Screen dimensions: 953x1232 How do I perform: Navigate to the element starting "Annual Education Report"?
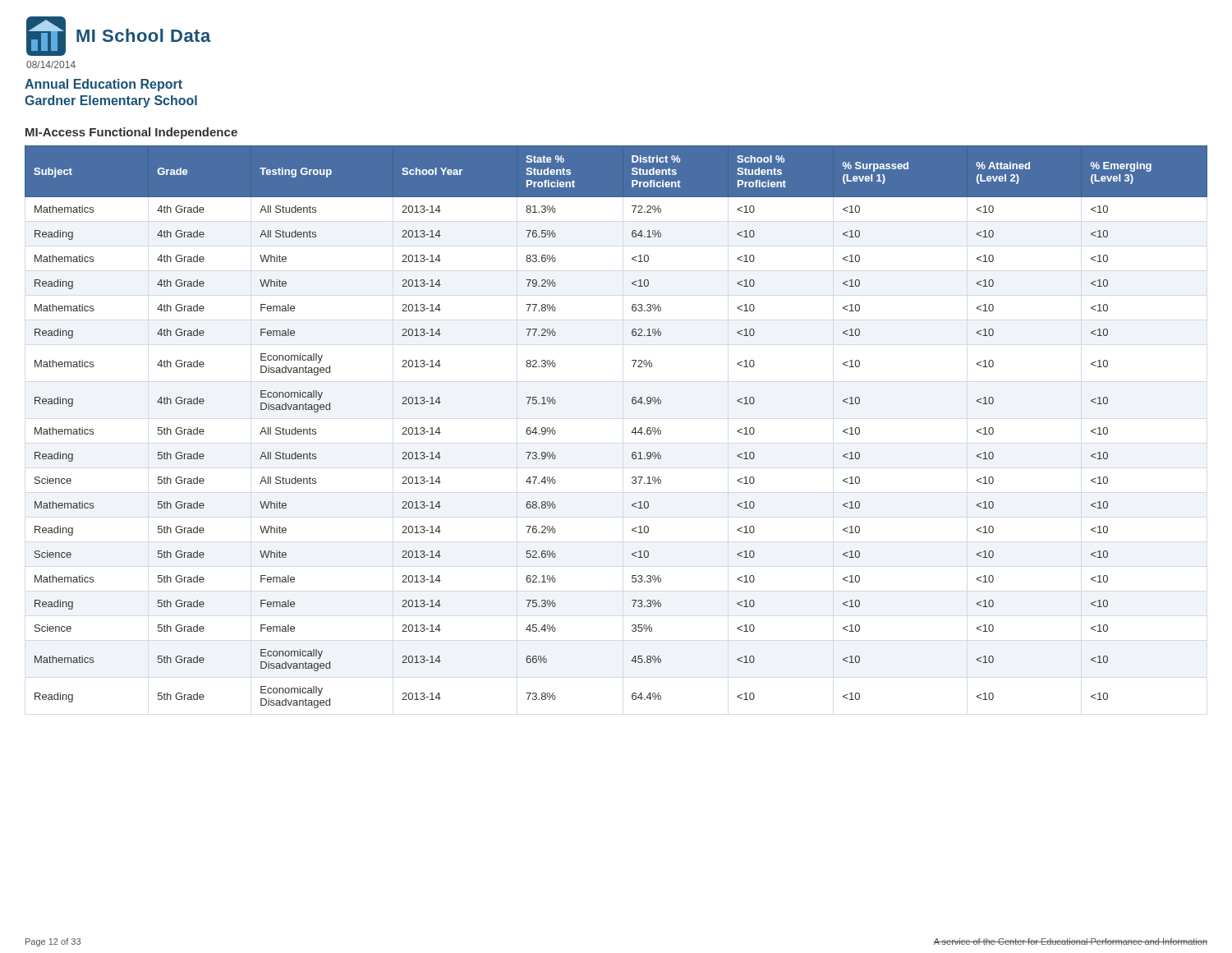(103, 84)
